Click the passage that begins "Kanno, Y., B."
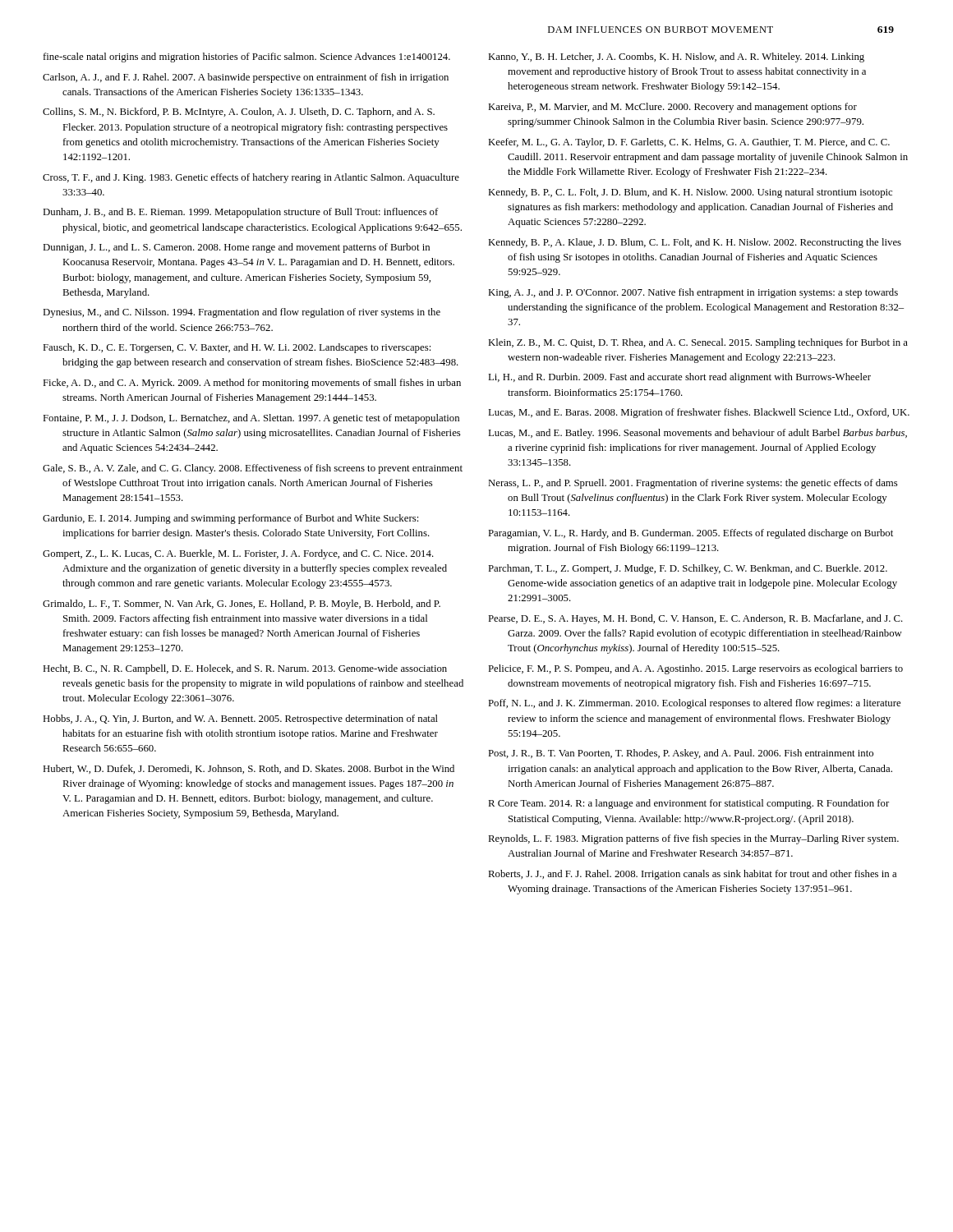The width and height of the screenshot is (953, 1232). pyautogui.click(x=677, y=72)
